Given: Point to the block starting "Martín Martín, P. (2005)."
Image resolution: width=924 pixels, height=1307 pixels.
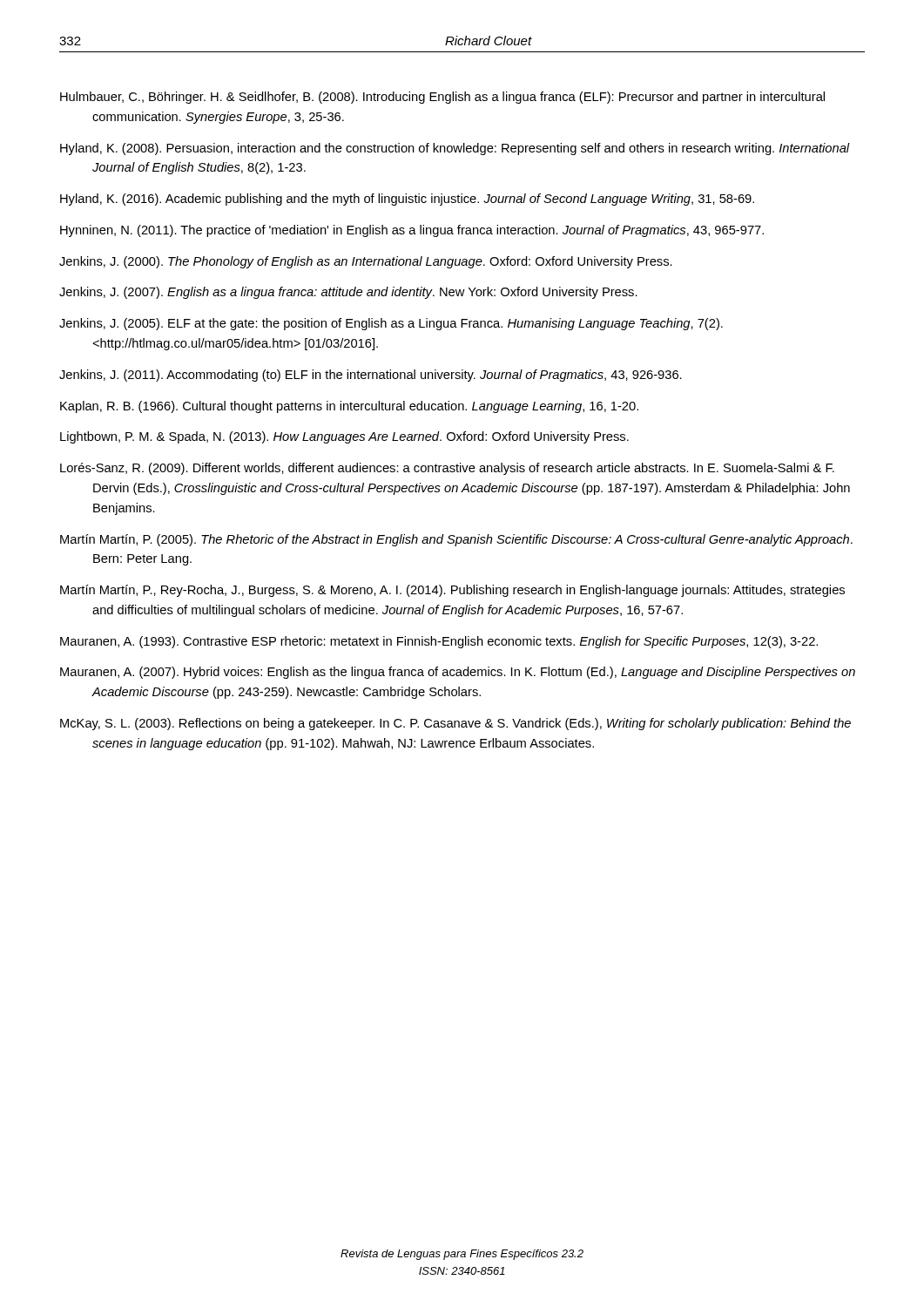Looking at the screenshot, I should [456, 549].
